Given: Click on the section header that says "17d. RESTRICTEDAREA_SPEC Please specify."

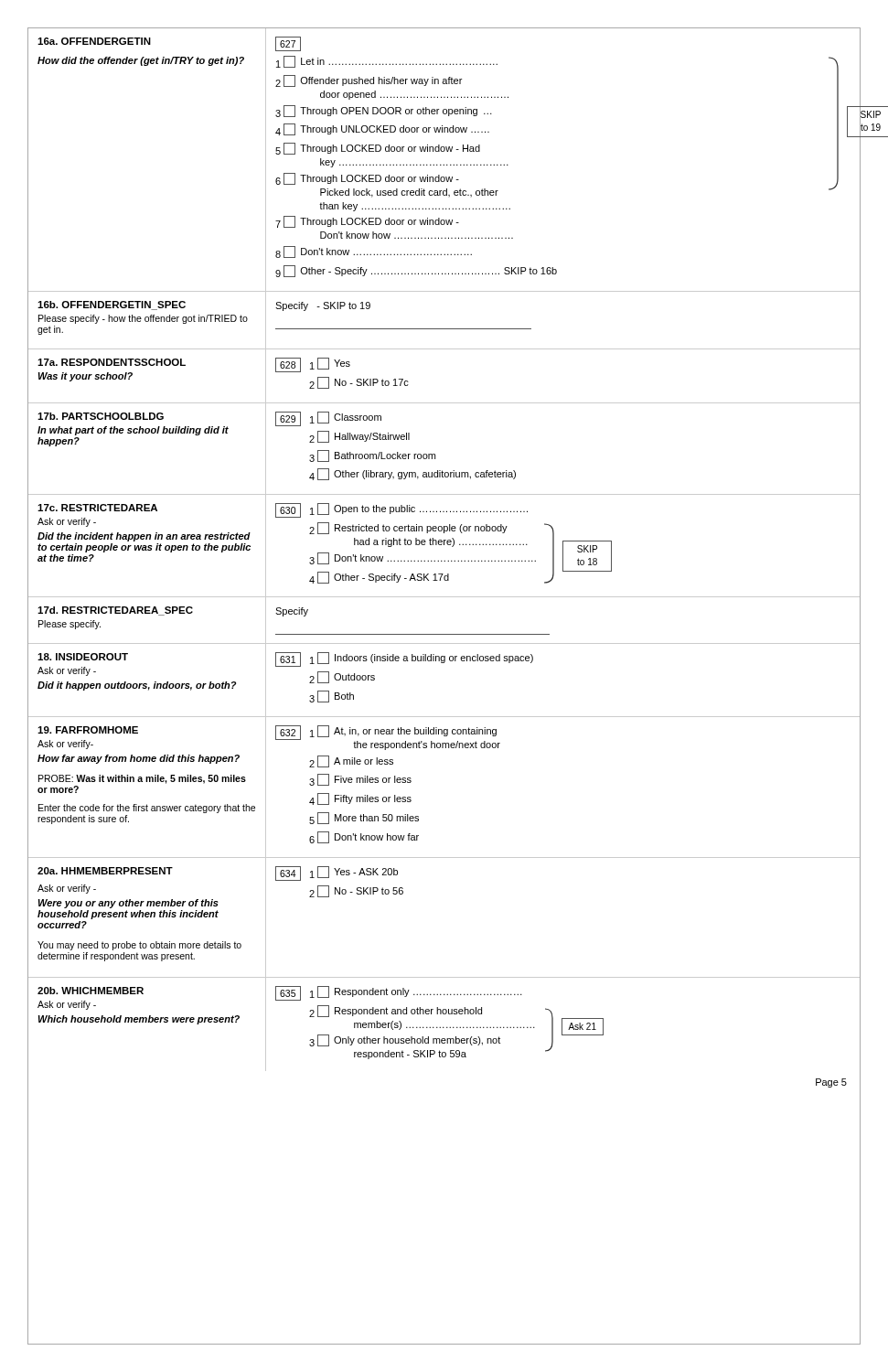Looking at the screenshot, I should [147, 617].
